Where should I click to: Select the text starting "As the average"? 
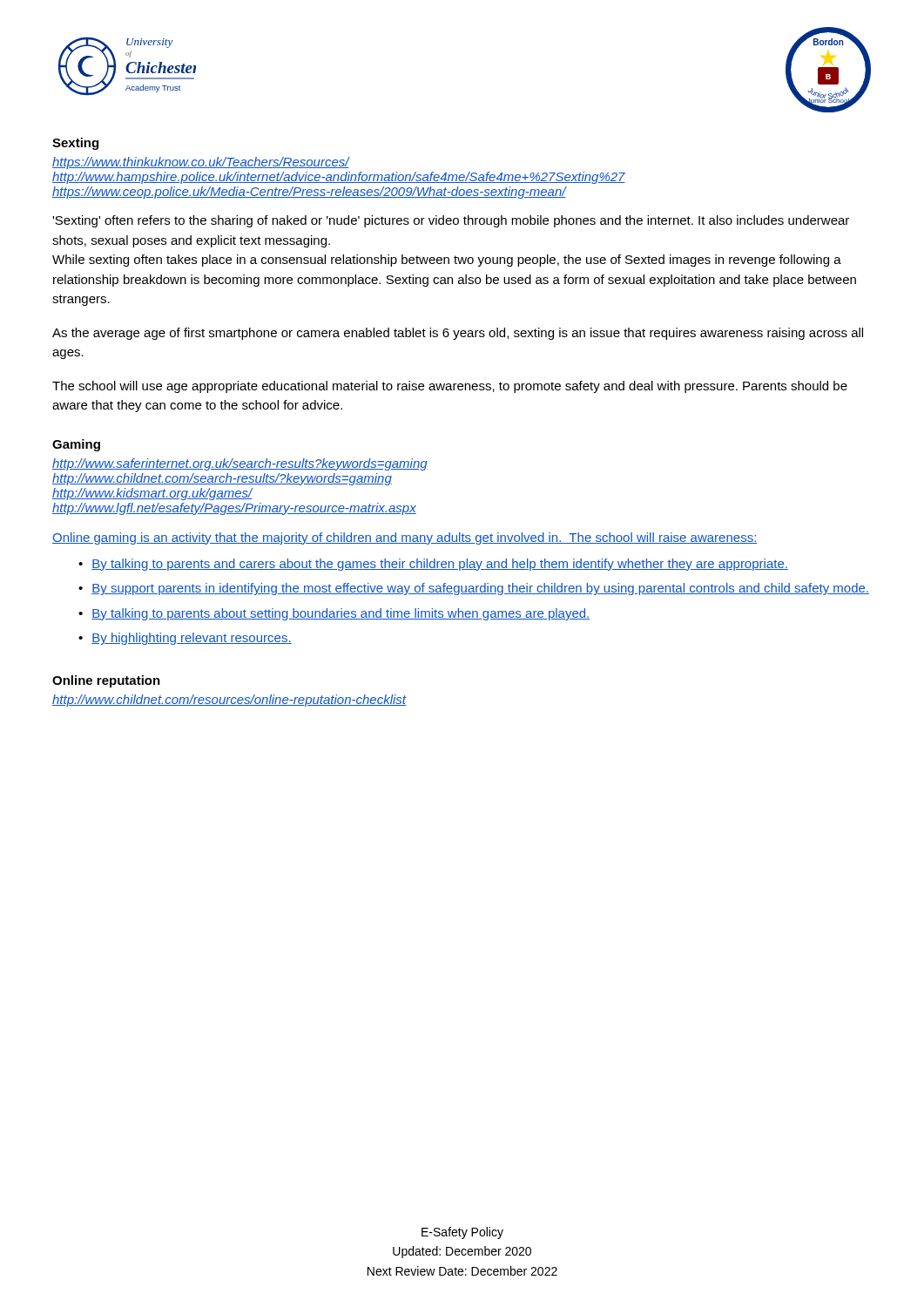(x=458, y=342)
